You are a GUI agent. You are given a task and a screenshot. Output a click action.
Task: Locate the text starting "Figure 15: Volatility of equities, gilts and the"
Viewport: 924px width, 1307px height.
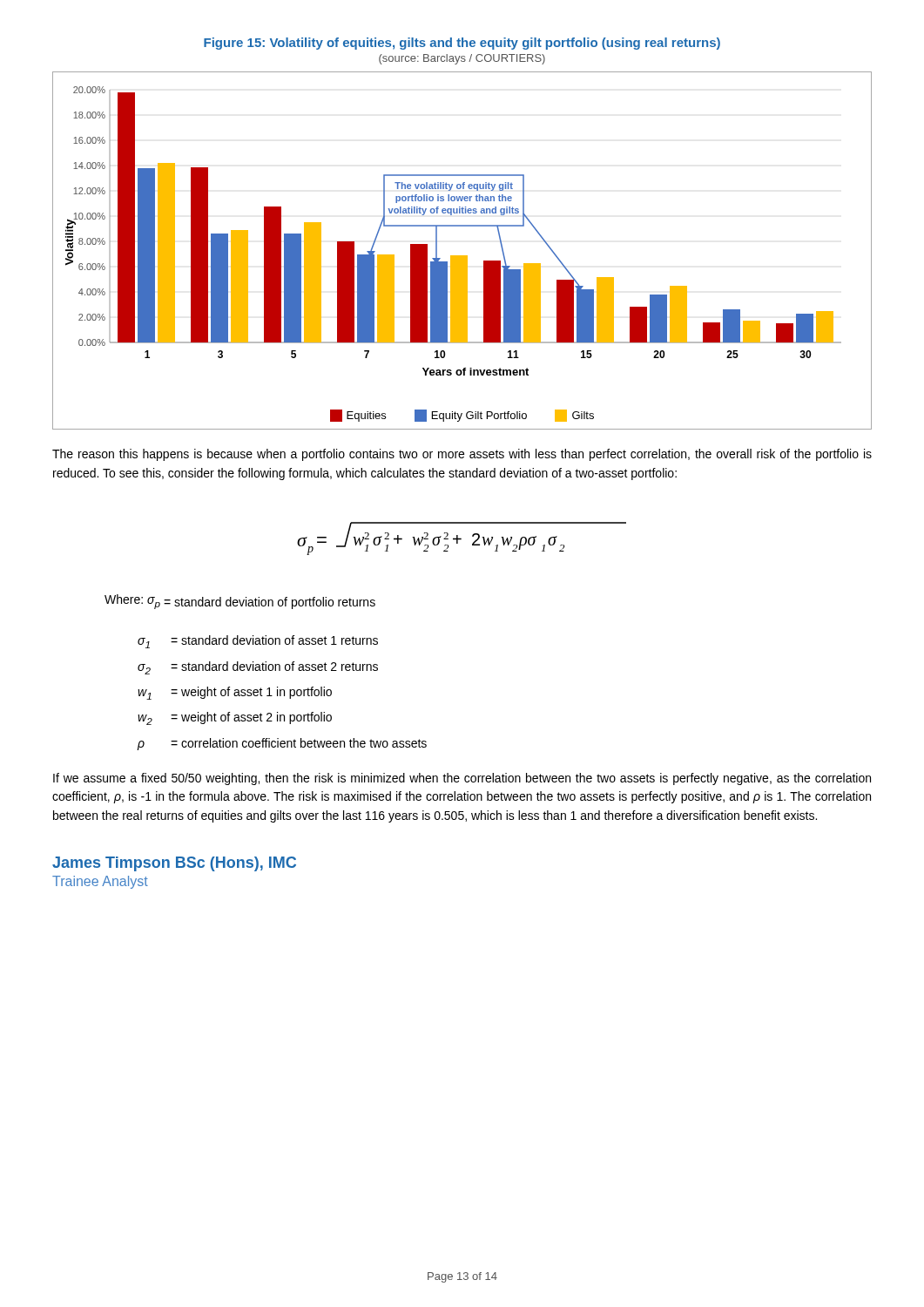(x=462, y=50)
